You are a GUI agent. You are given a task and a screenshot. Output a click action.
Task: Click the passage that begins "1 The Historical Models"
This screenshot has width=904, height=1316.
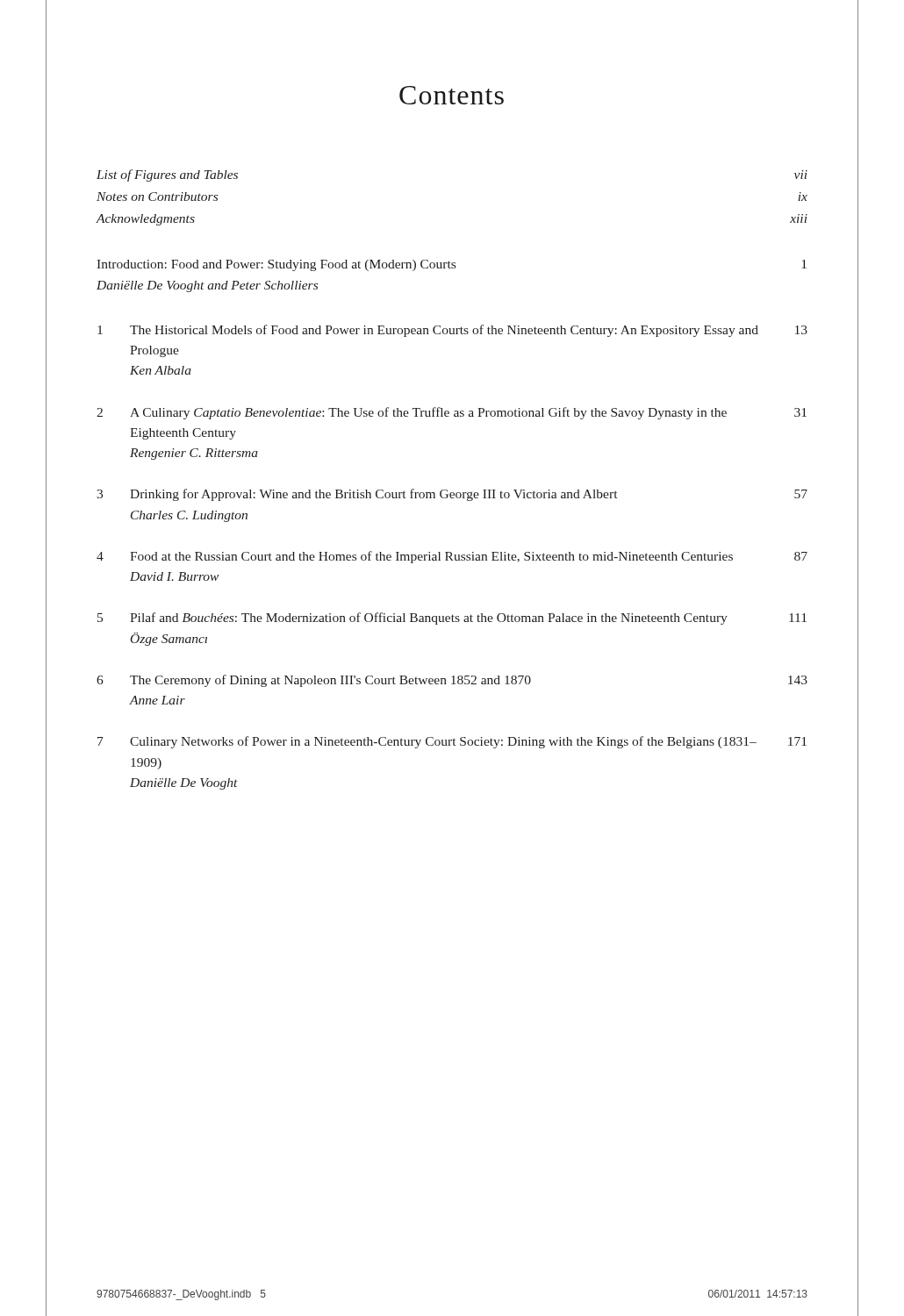click(x=452, y=331)
